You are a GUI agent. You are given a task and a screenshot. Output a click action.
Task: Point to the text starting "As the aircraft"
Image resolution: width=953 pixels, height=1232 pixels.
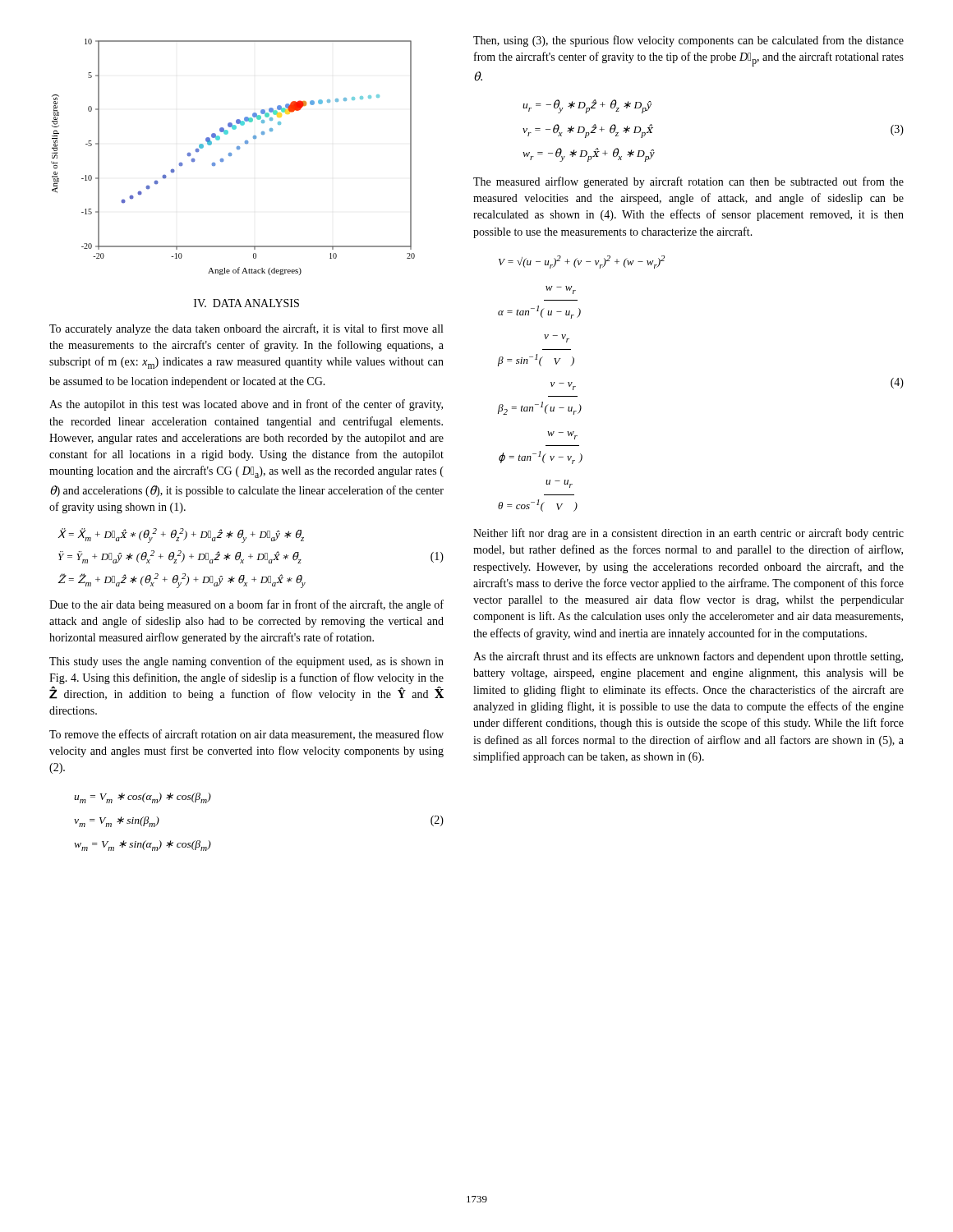[688, 707]
